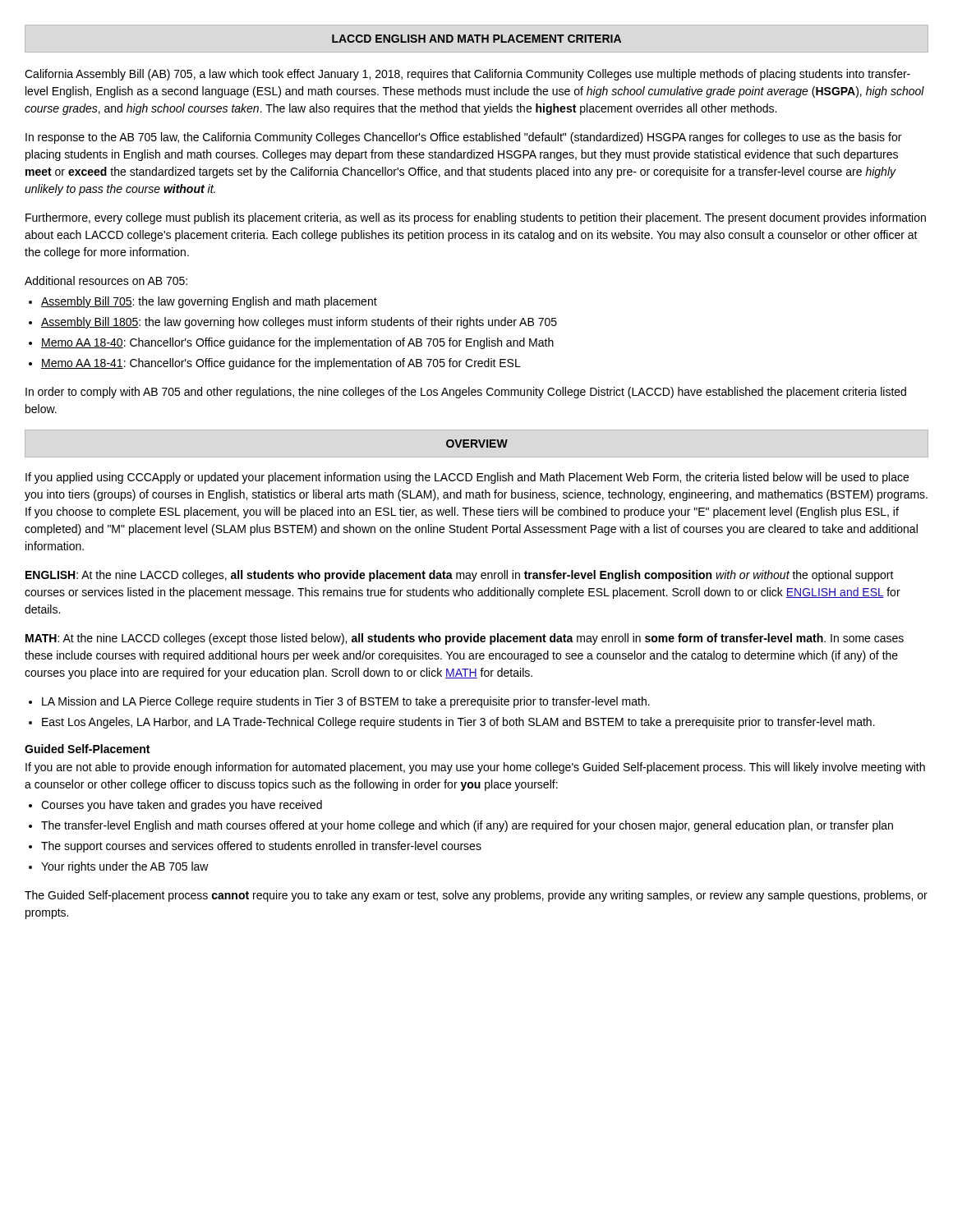Viewport: 953px width, 1232px height.
Task: Click the passage that begins "Assembly Bill 1805: the"
Action: click(299, 322)
